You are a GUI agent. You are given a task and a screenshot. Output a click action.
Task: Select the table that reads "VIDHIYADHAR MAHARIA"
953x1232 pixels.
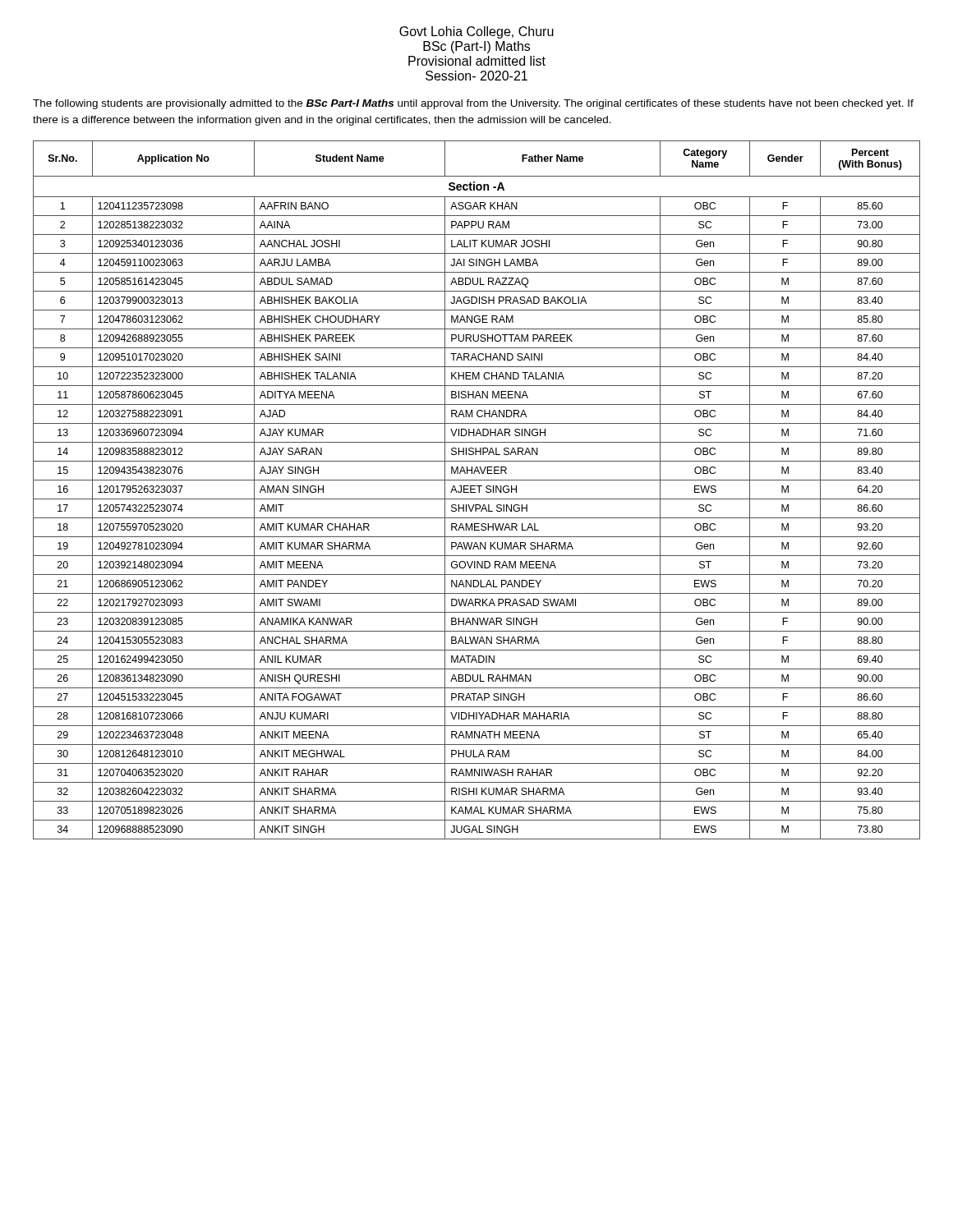[476, 490]
